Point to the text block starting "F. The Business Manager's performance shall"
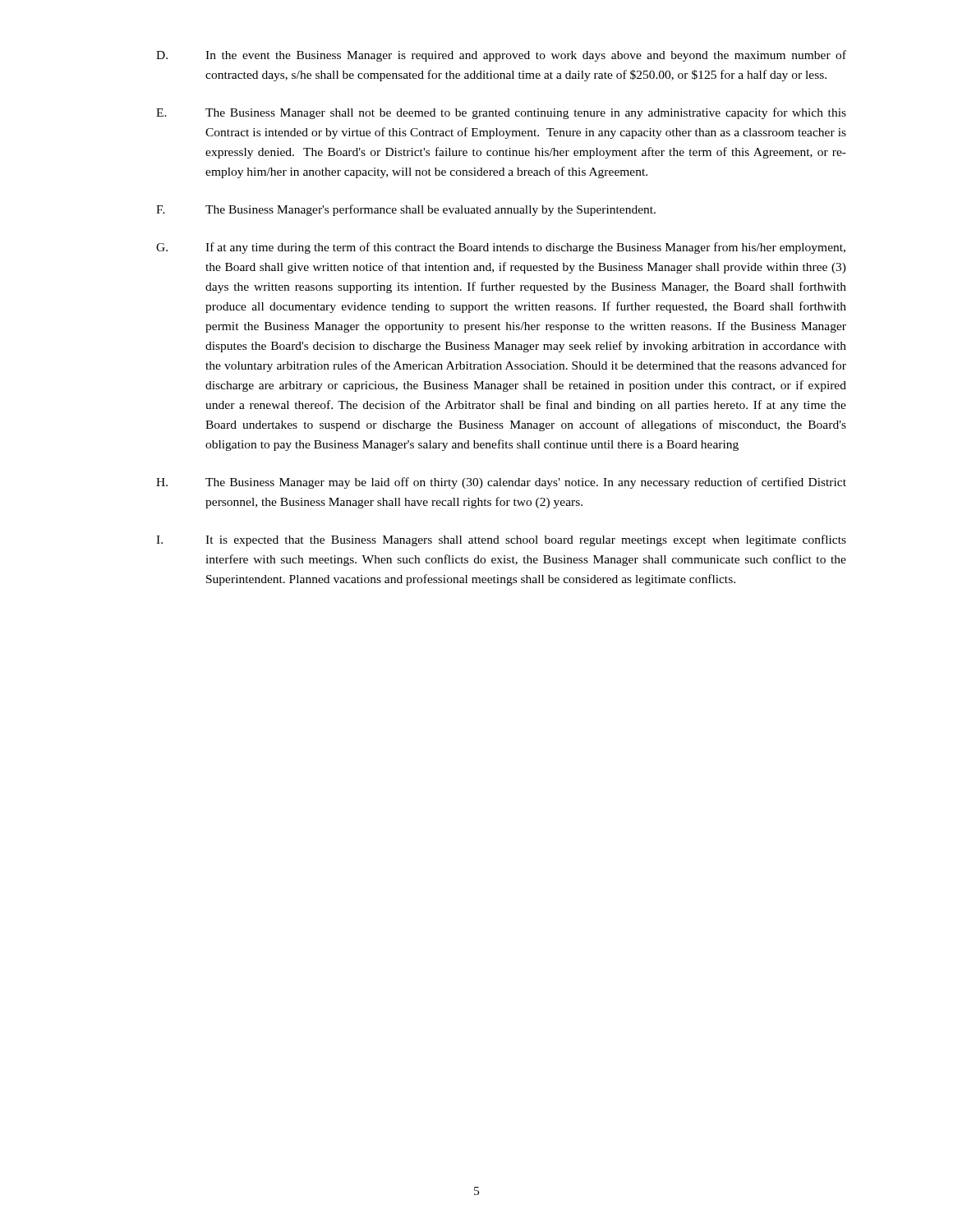Screen dimensions: 1232x953 [x=501, y=210]
